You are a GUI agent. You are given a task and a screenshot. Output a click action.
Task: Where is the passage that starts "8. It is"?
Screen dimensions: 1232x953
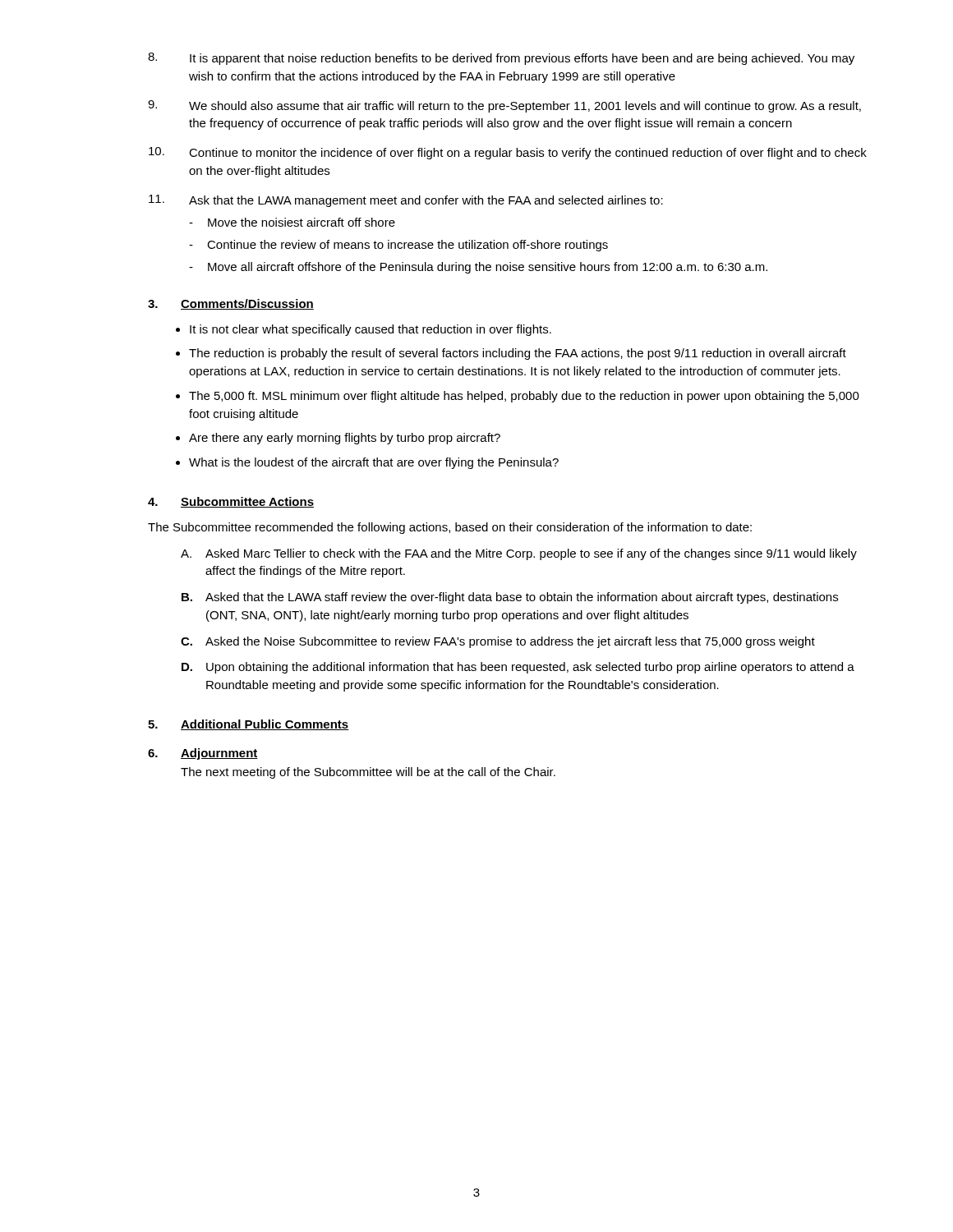(x=509, y=67)
